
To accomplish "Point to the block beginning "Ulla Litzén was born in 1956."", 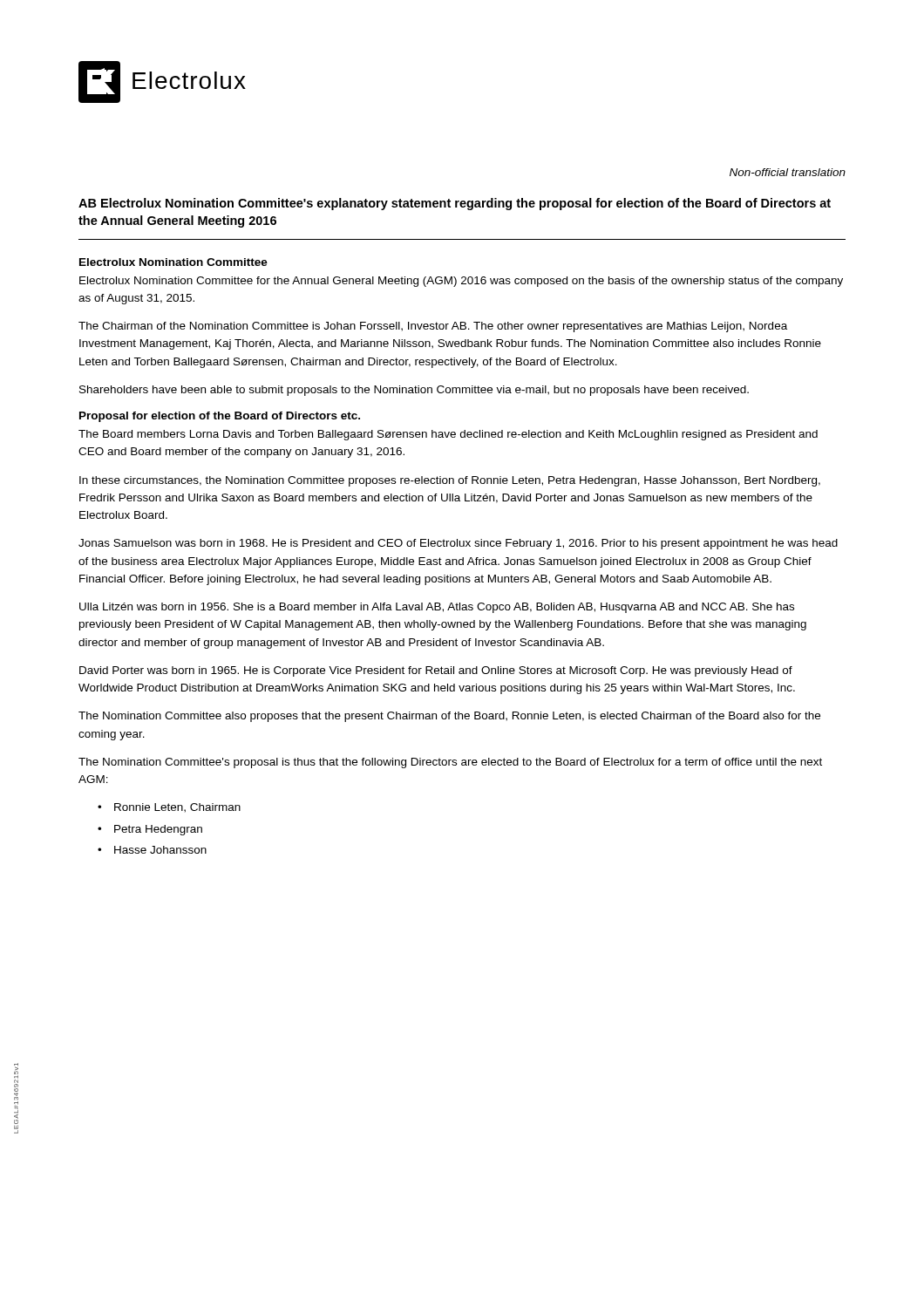I will click(x=443, y=624).
